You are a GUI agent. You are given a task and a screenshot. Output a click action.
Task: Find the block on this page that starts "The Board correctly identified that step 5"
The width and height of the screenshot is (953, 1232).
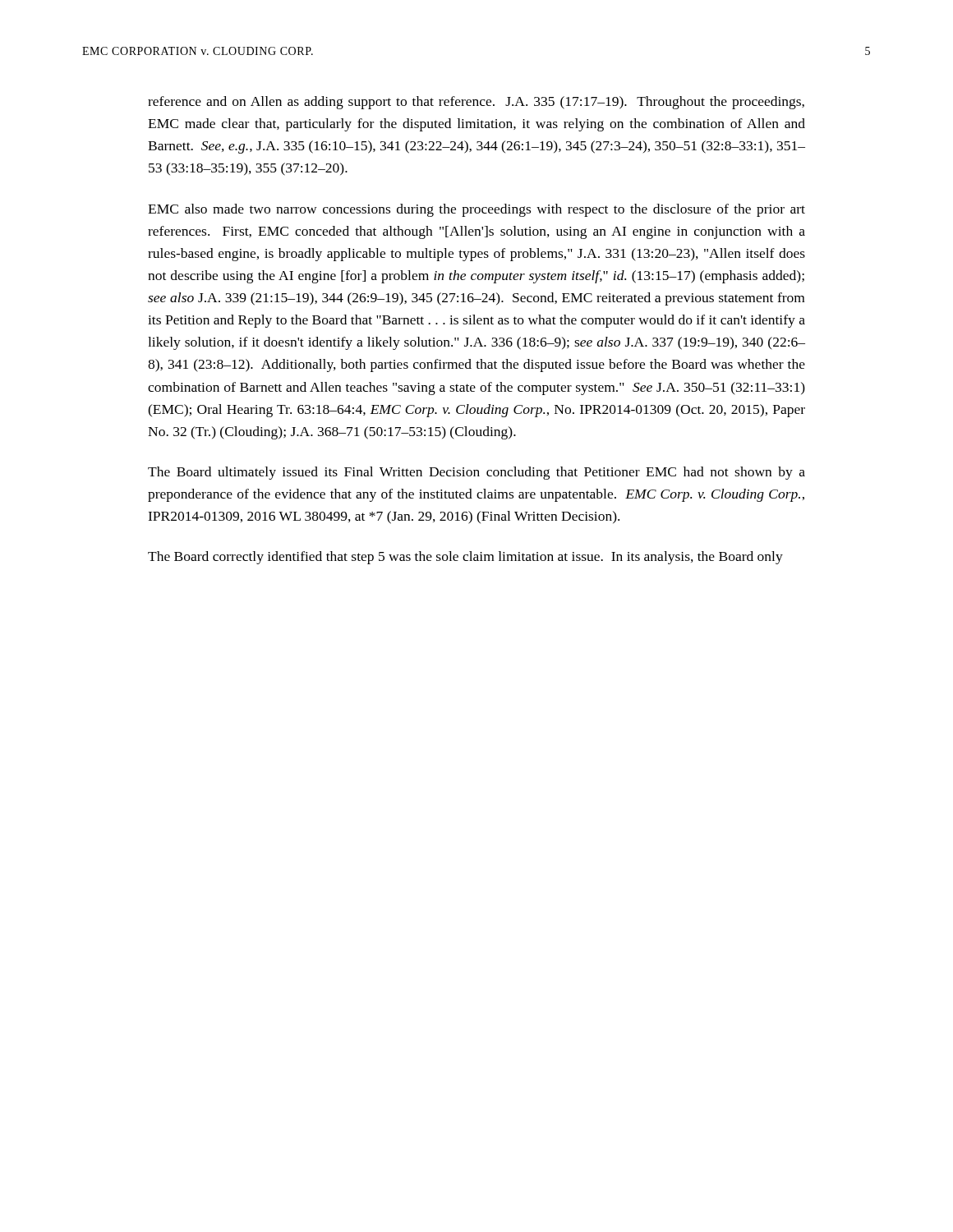465,556
